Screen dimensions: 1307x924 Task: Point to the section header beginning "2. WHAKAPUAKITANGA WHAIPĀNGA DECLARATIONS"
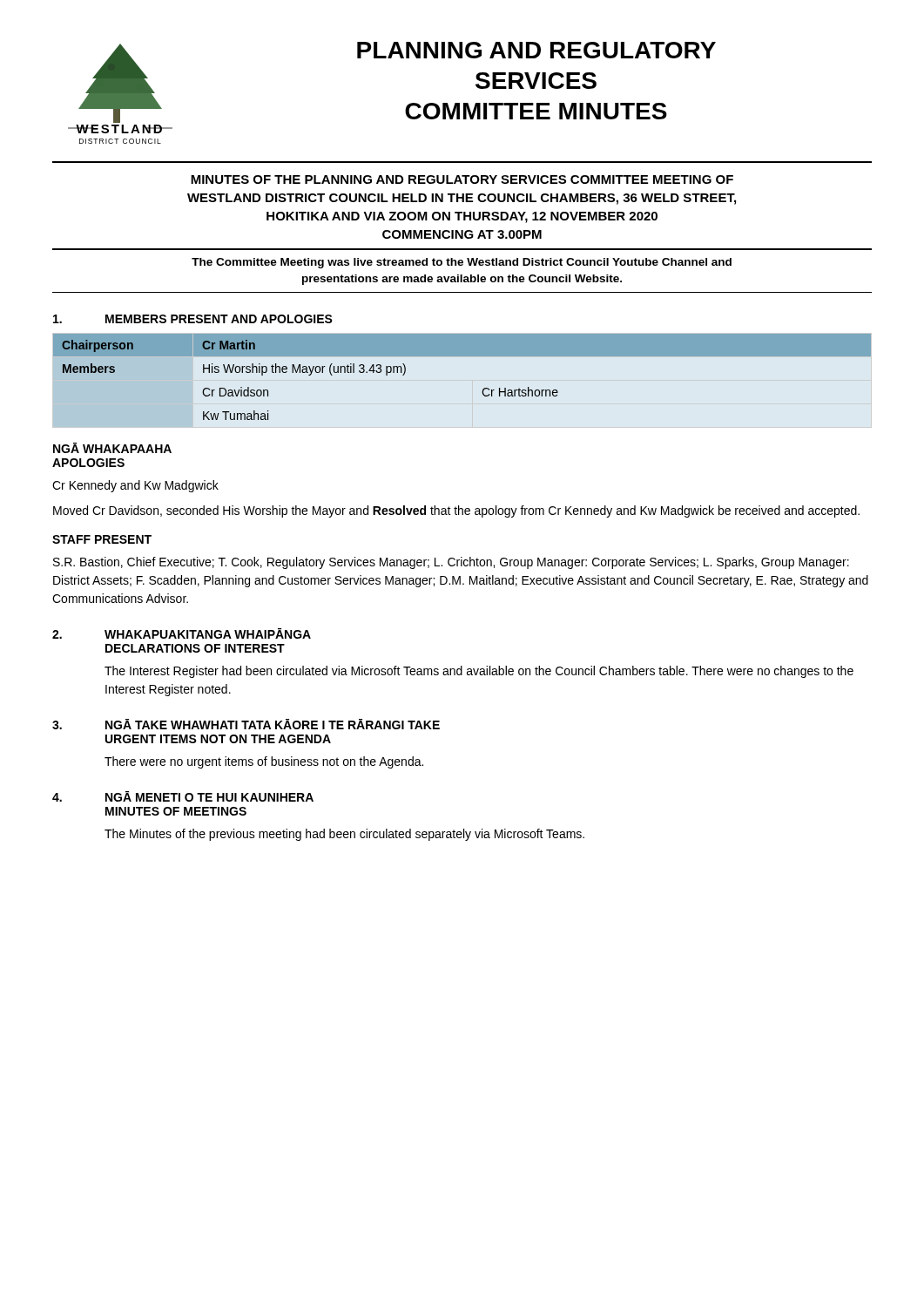(182, 641)
